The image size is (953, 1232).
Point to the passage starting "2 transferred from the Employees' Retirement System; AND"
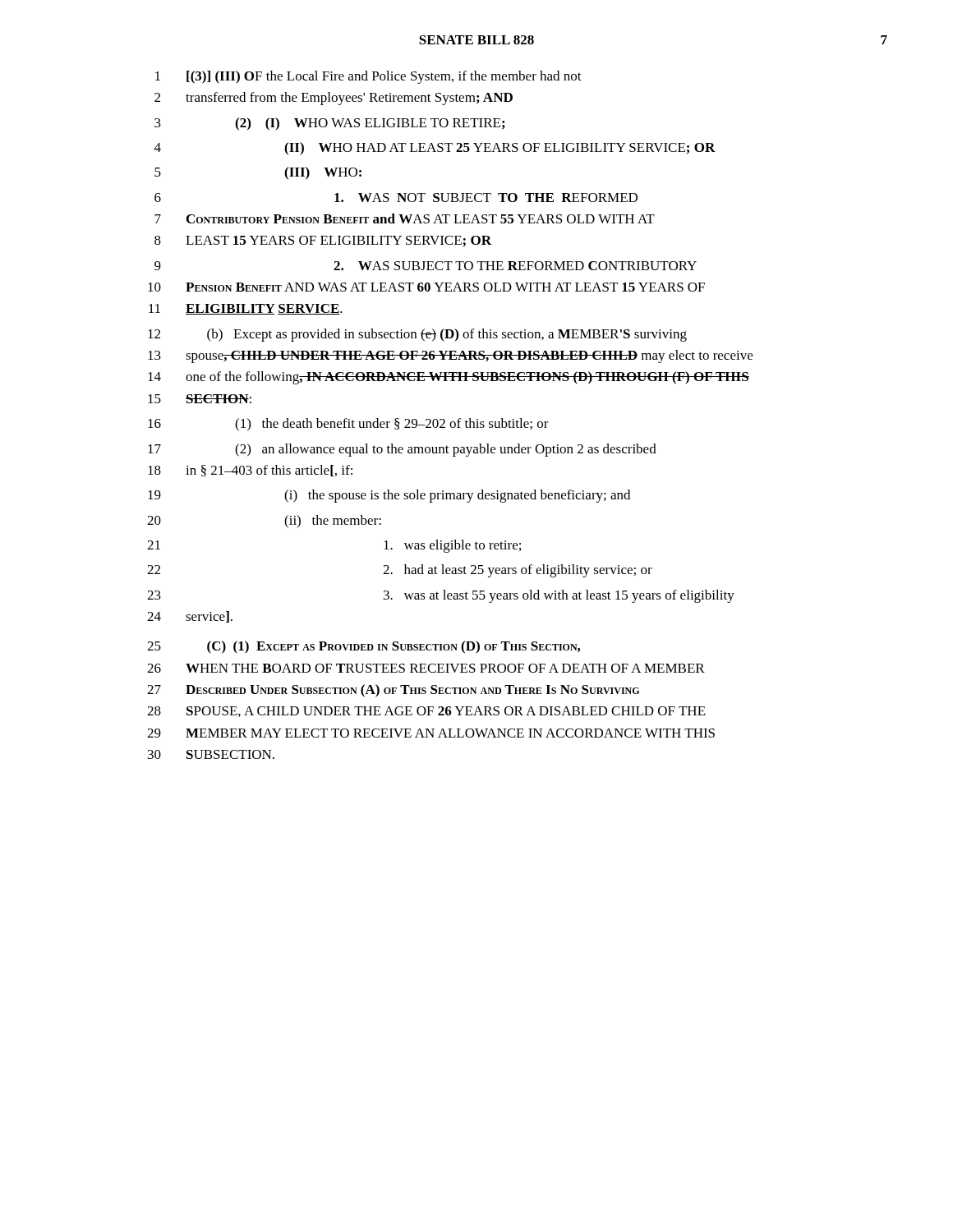[x=509, y=98]
